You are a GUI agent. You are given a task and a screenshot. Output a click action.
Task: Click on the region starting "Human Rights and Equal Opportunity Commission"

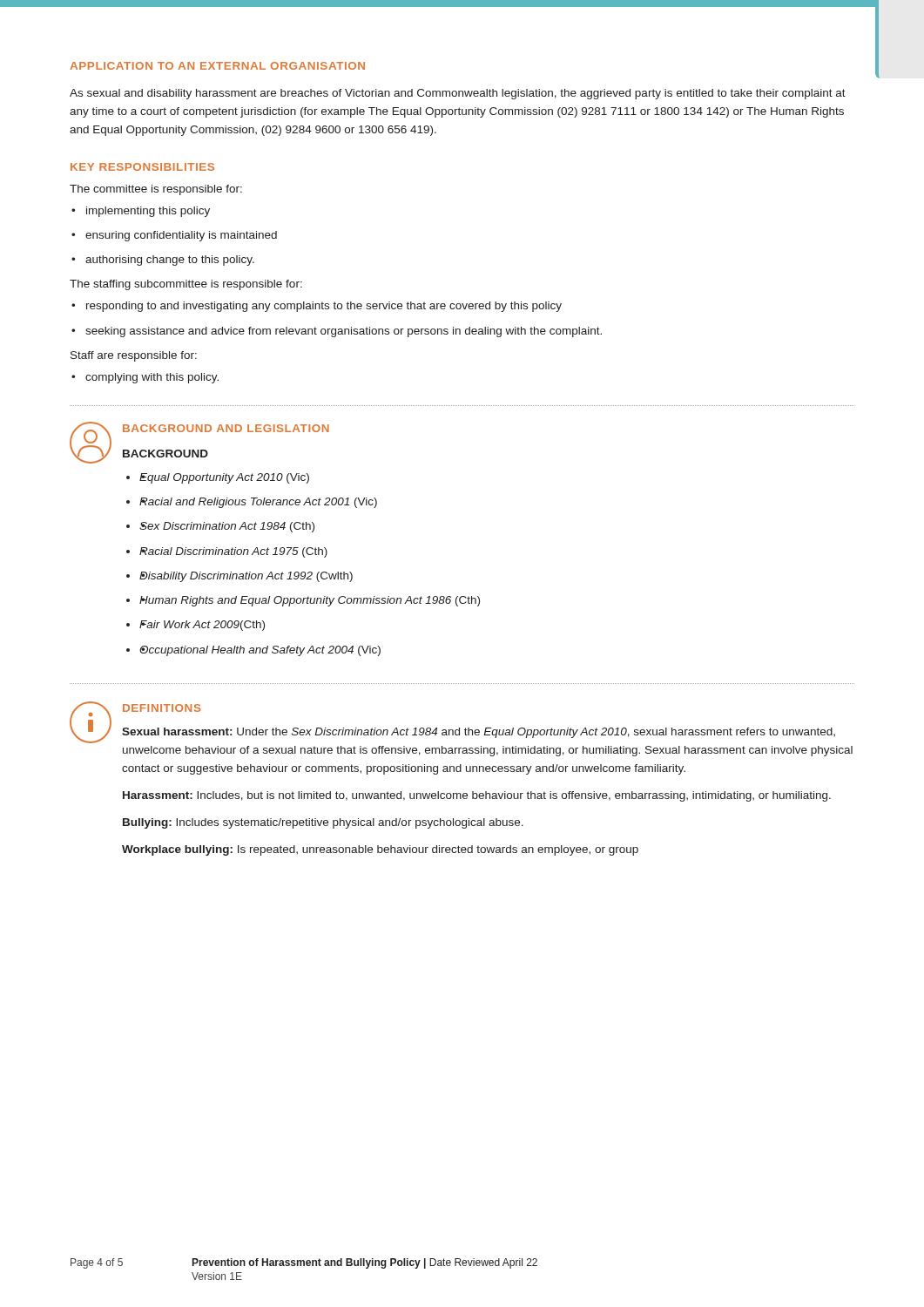[488, 601]
